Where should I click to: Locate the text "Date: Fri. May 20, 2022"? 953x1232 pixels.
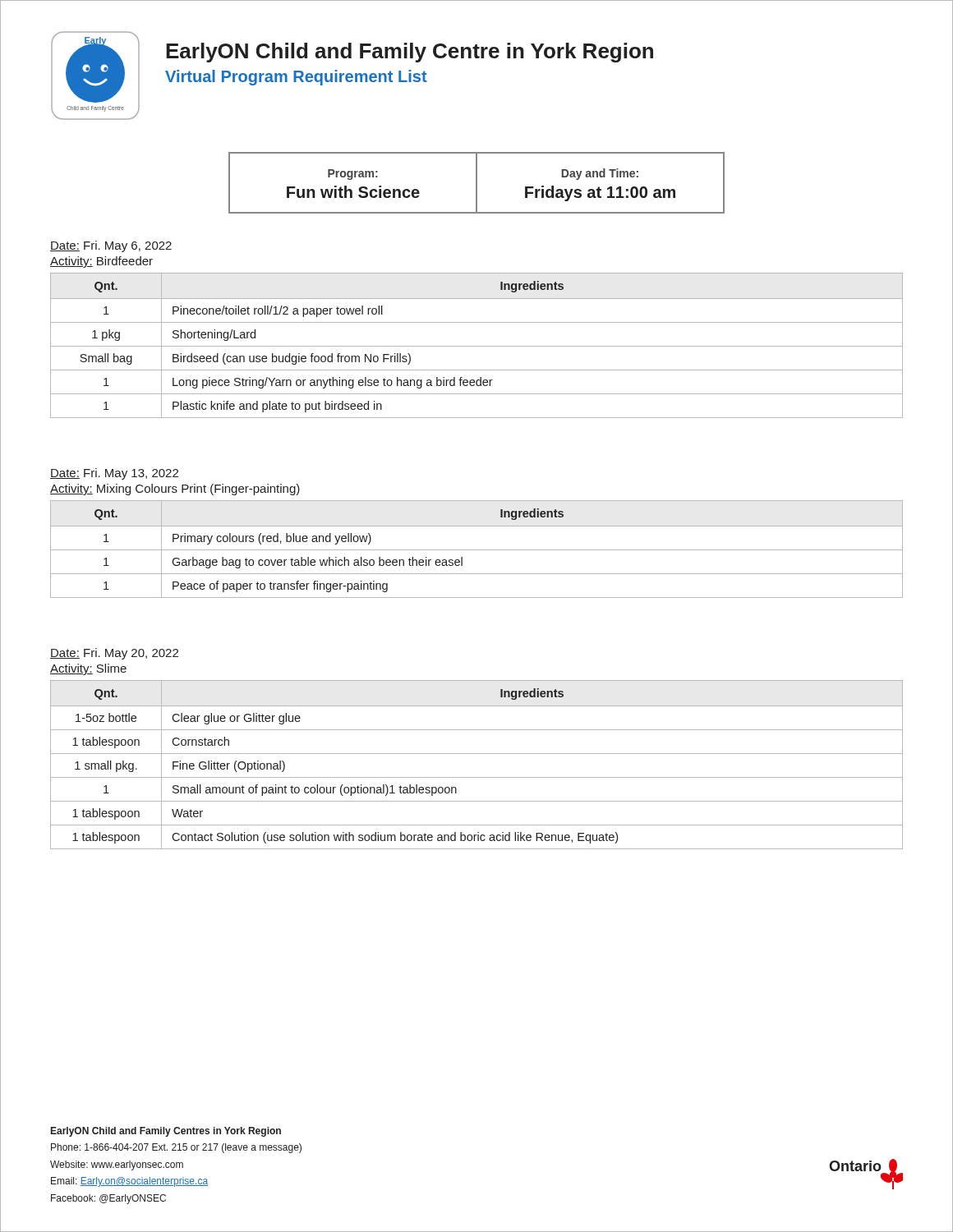coord(115,653)
